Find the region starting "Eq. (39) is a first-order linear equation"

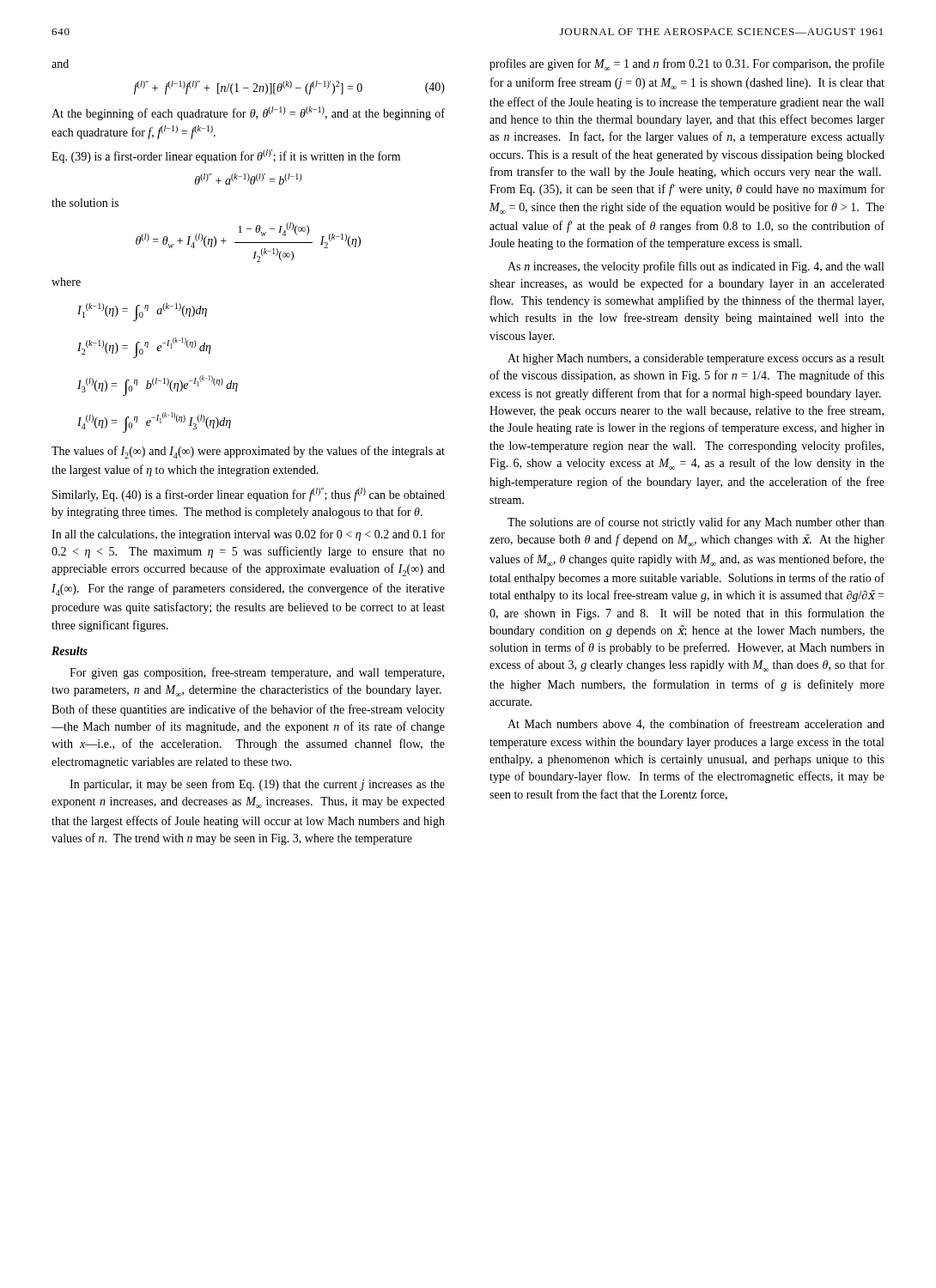coord(226,155)
